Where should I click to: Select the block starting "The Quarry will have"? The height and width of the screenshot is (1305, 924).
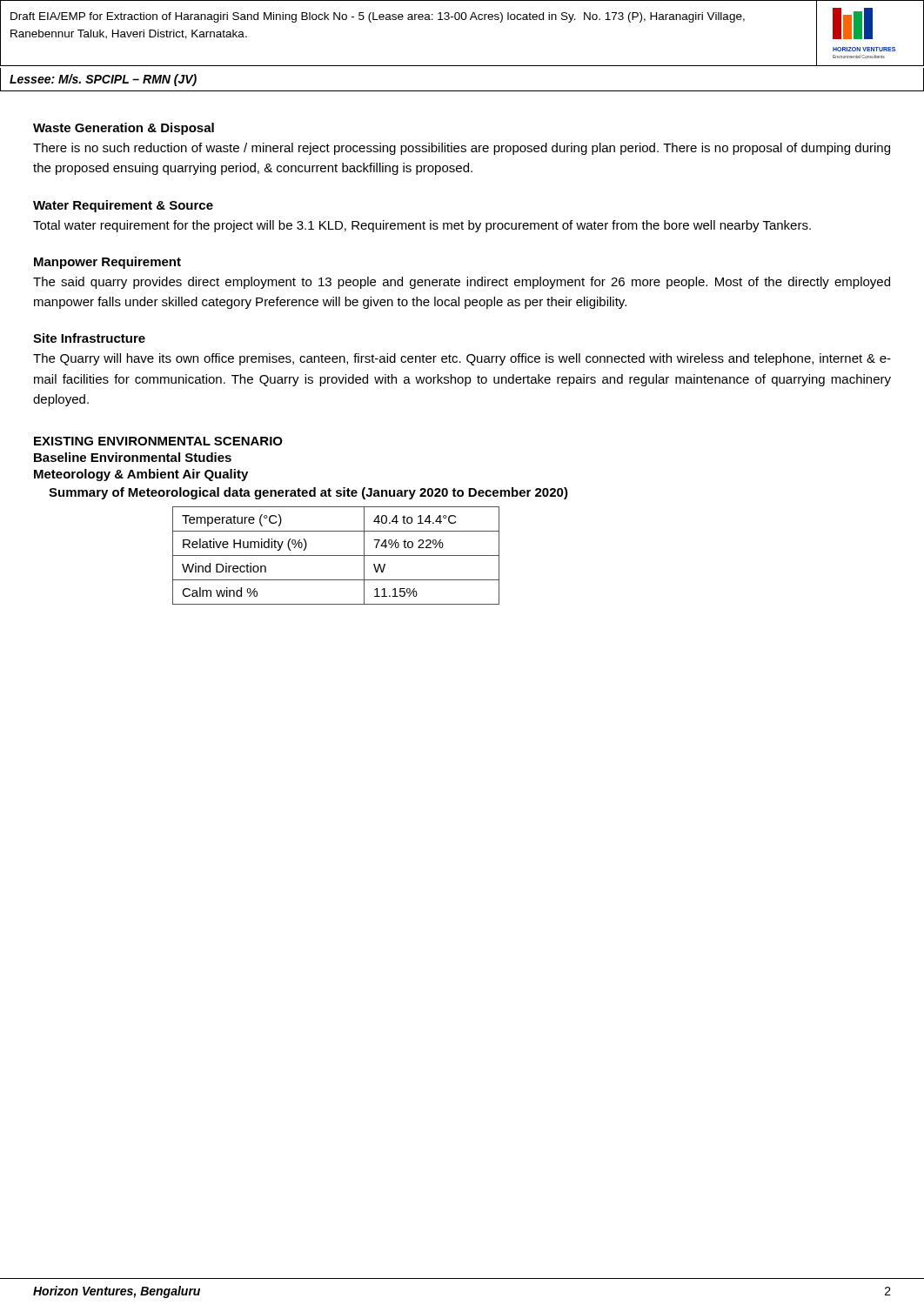[x=462, y=378]
